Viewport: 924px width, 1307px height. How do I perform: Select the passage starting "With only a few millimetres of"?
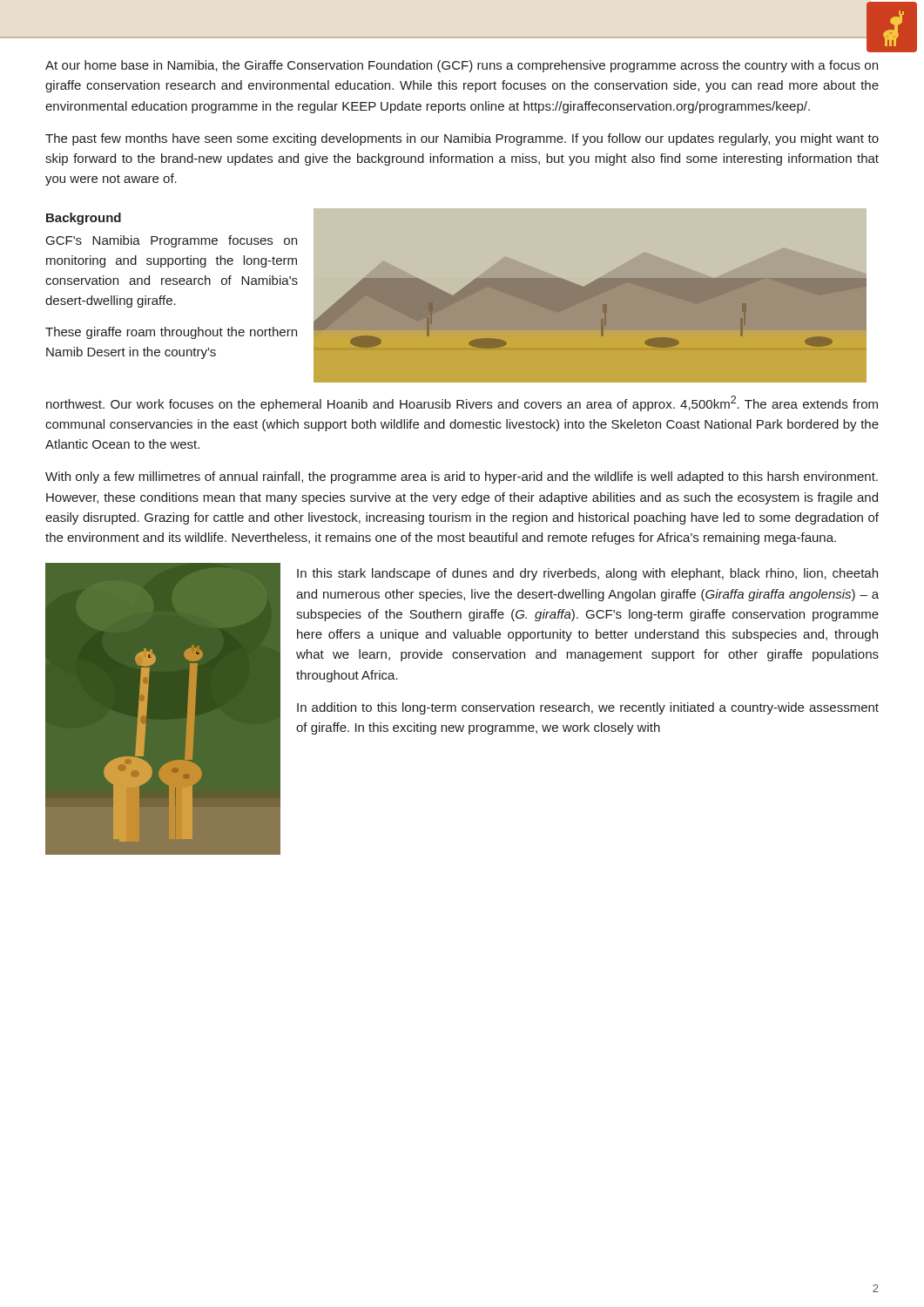(x=462, y=507)
